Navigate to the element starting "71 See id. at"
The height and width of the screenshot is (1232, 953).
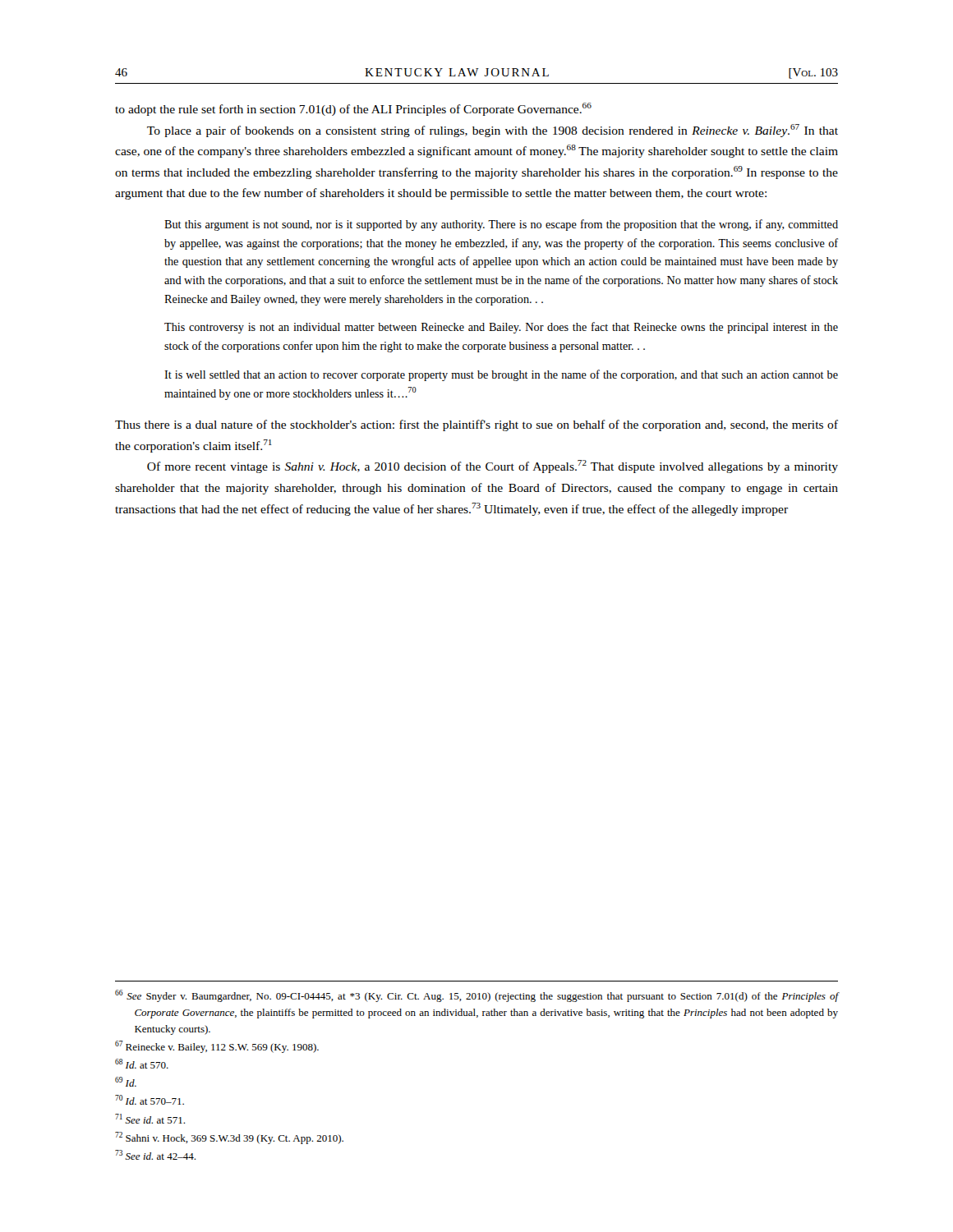click(x=150, y=1119)
